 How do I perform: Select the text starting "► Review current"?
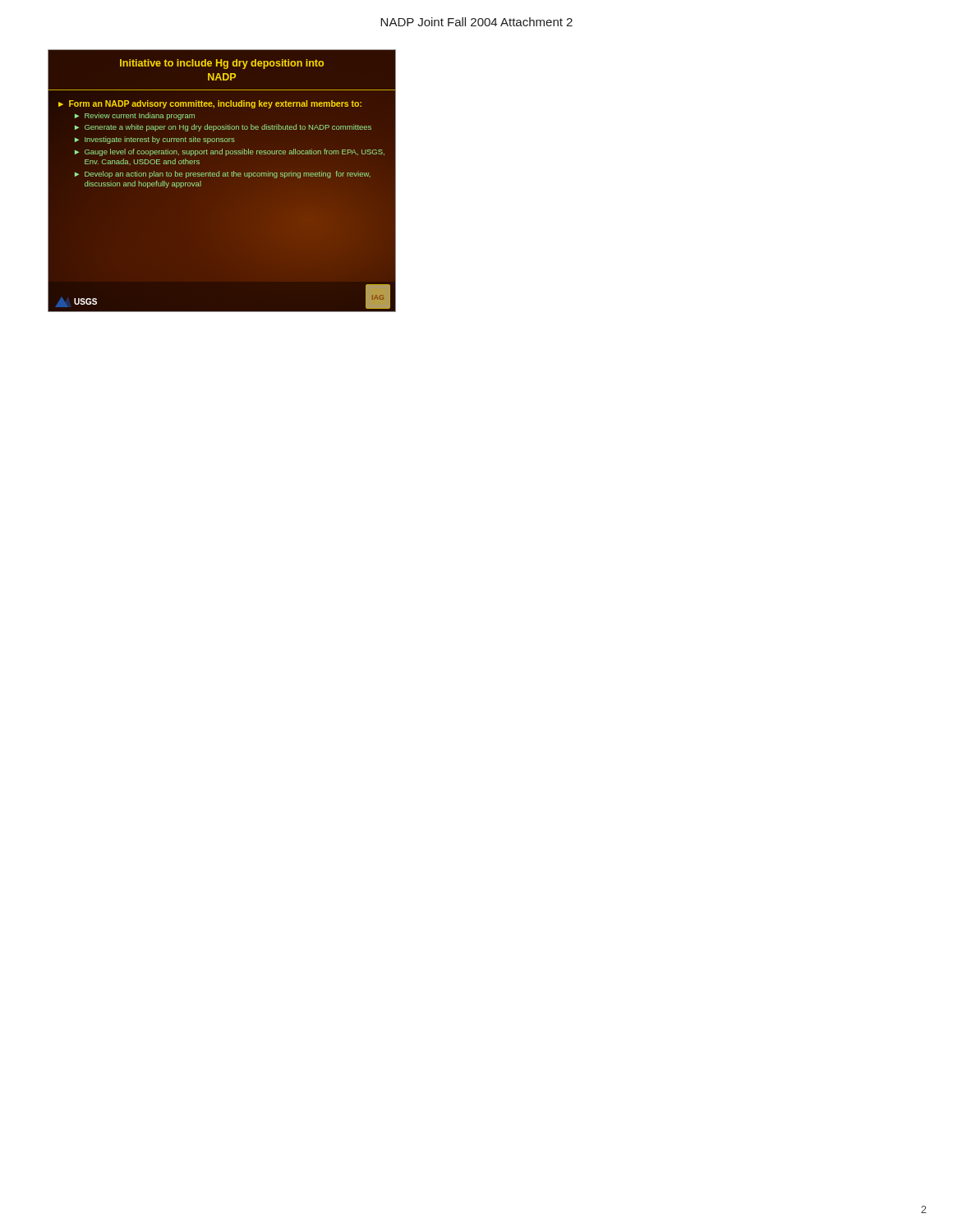click(x=134, y=116)
